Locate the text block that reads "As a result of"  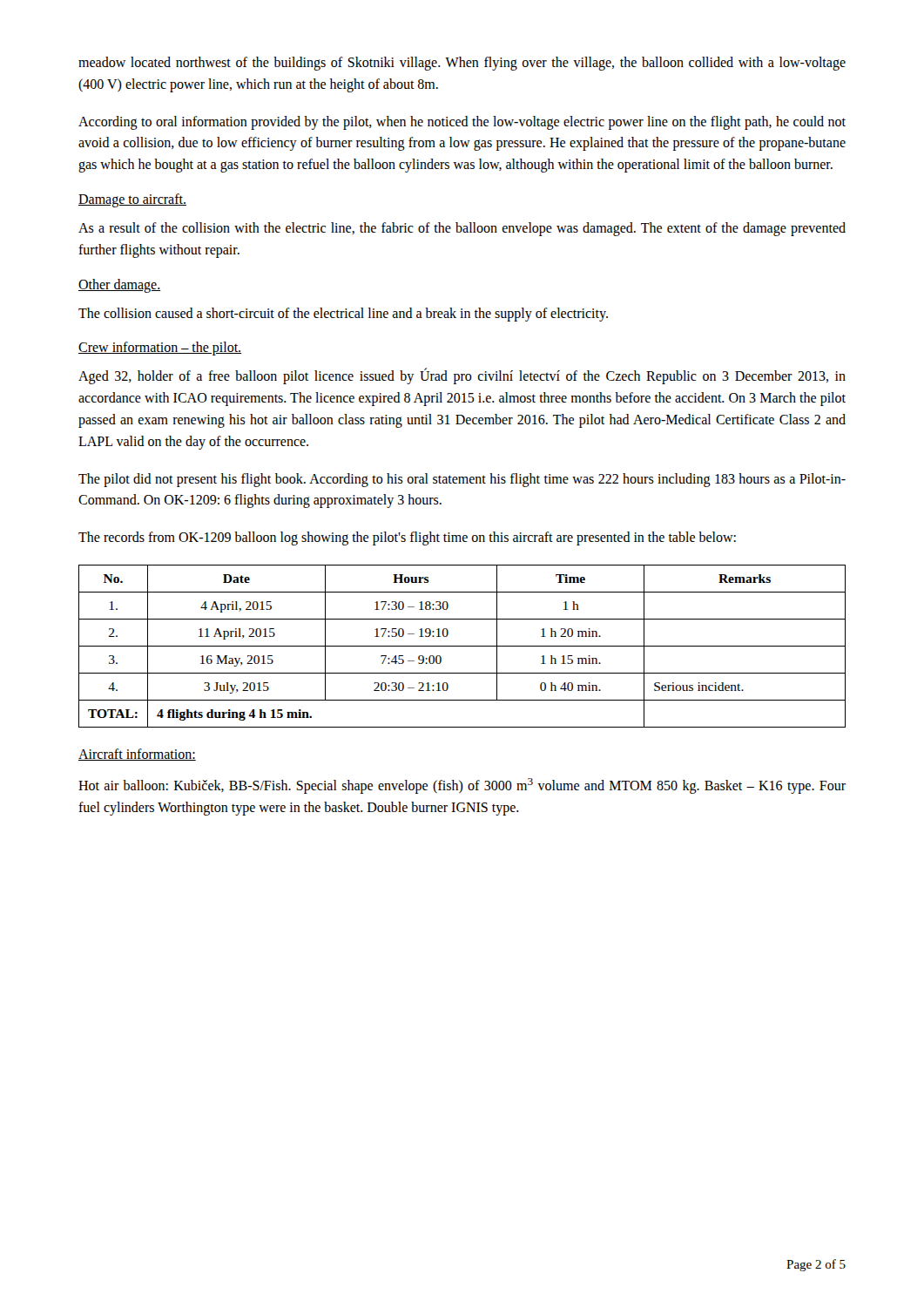(462, 239)
